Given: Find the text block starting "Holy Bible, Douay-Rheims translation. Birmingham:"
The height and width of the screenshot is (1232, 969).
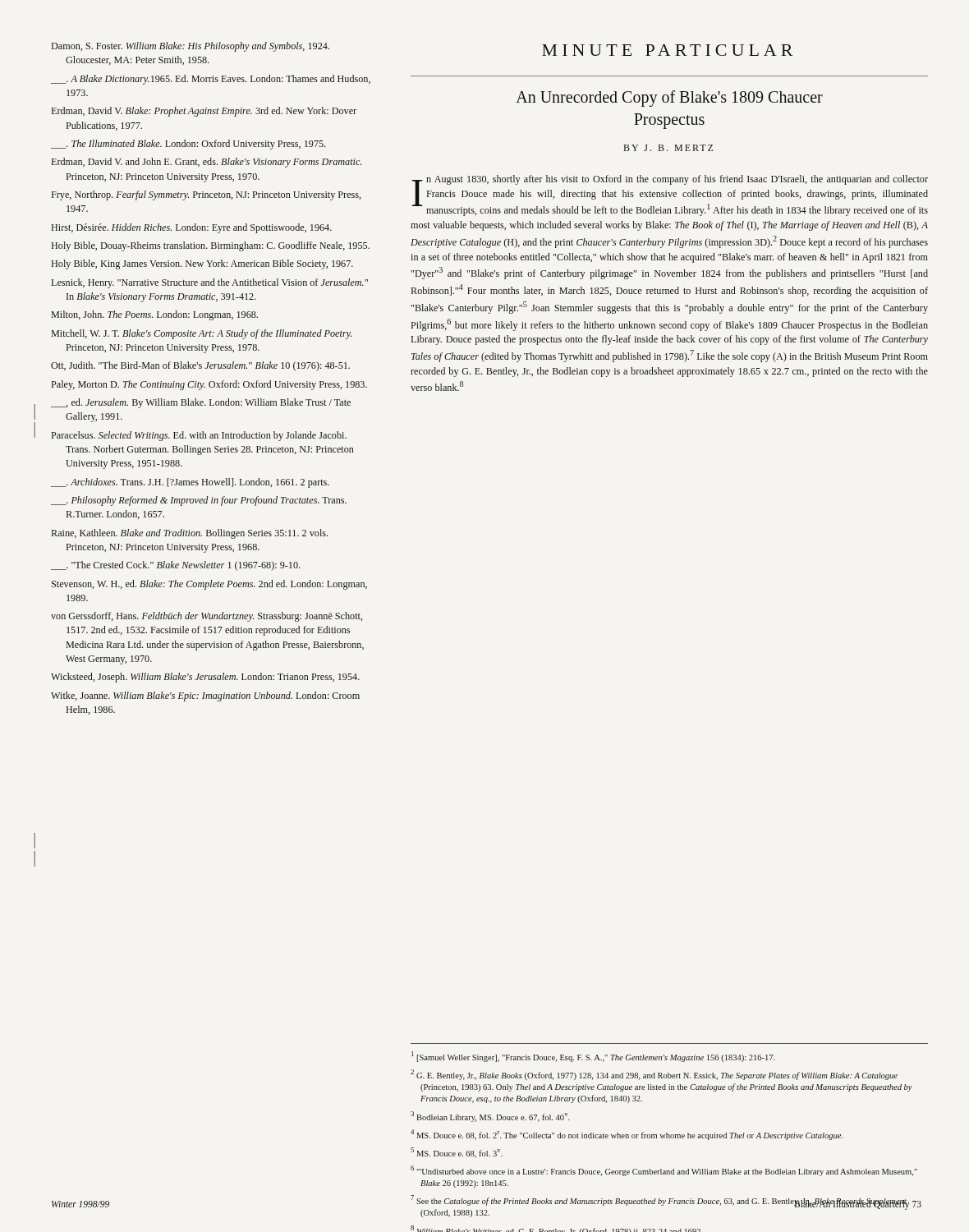Looking at the screenshot, I should pyautogui.click(x=211, y=246).
